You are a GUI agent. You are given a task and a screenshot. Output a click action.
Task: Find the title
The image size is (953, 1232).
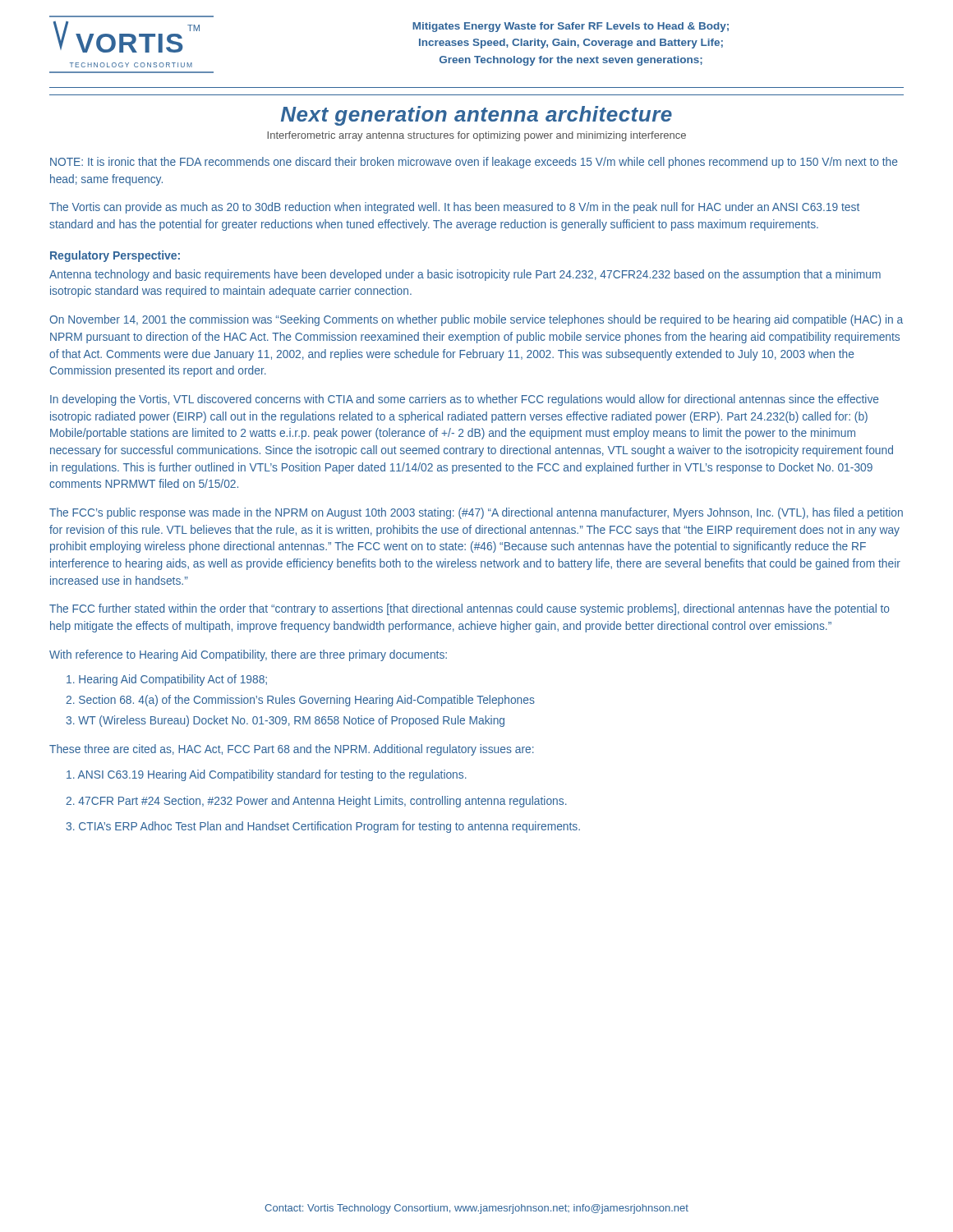click(x=476, y=122)
